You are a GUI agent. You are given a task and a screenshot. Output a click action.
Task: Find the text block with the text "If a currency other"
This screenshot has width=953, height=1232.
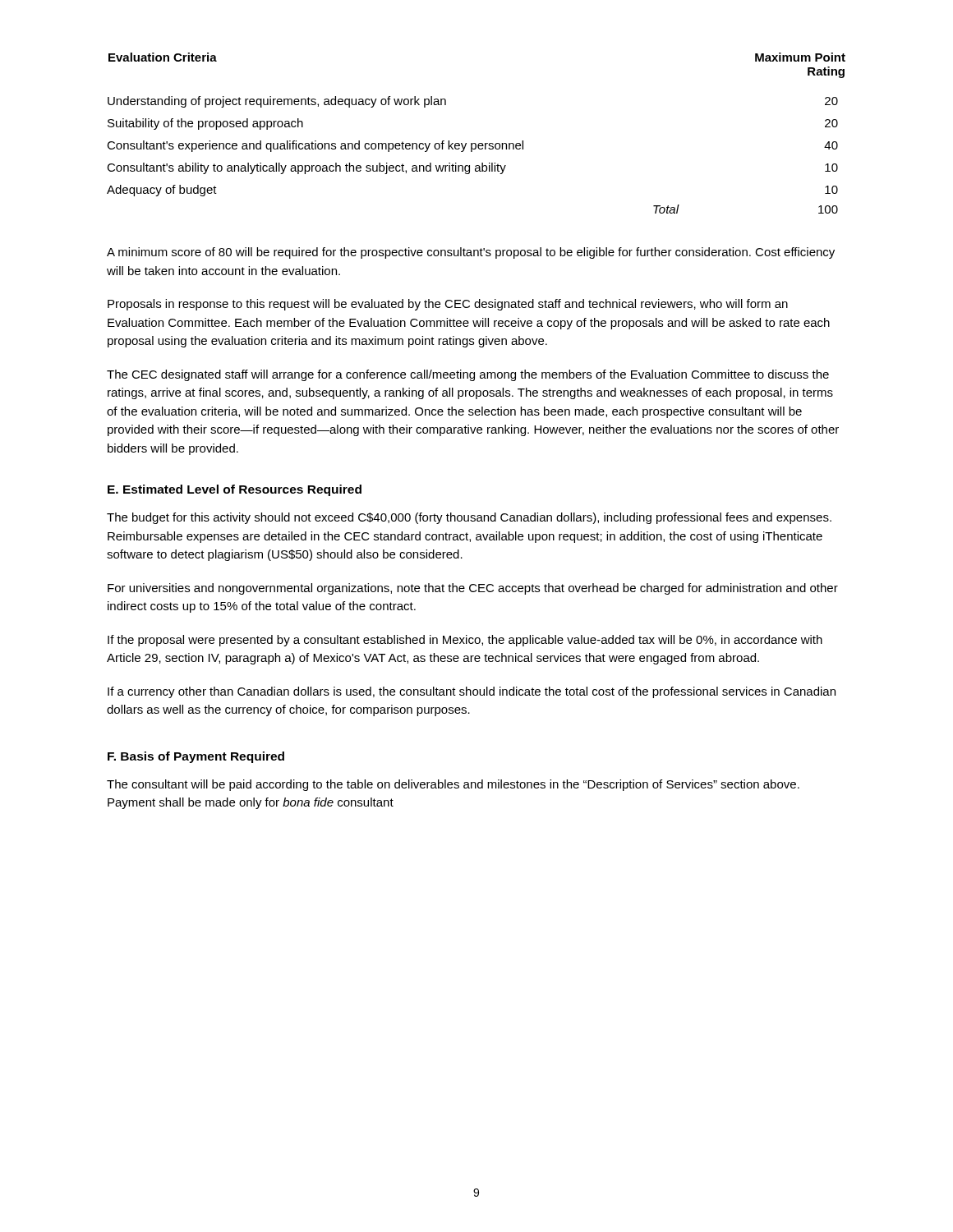click(x=472, y=700)
